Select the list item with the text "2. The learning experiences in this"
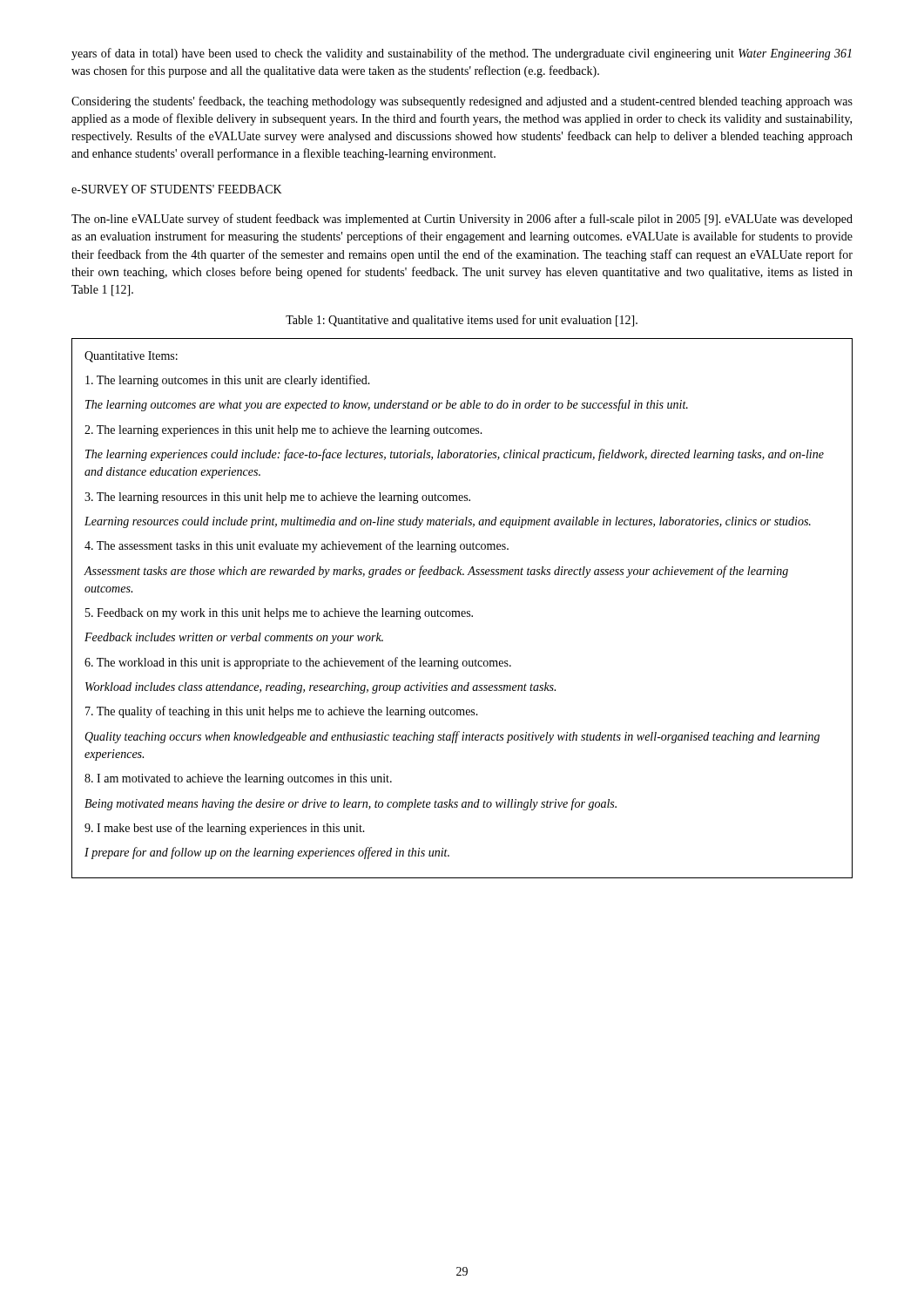Screen dimensions: 1307x924 [x=284, y=430]
